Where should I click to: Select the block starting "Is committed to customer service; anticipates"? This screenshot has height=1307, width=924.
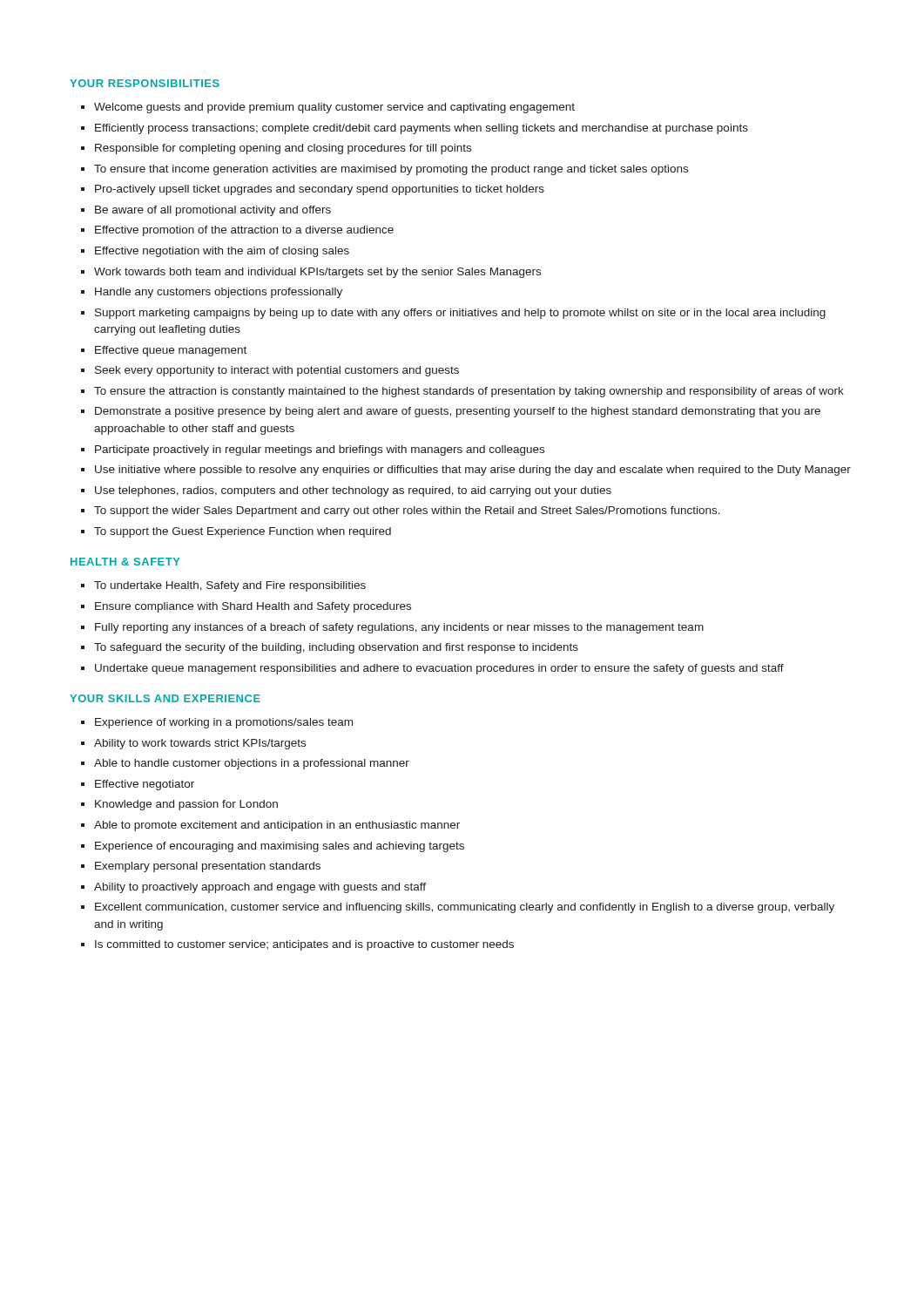(304, 944)
